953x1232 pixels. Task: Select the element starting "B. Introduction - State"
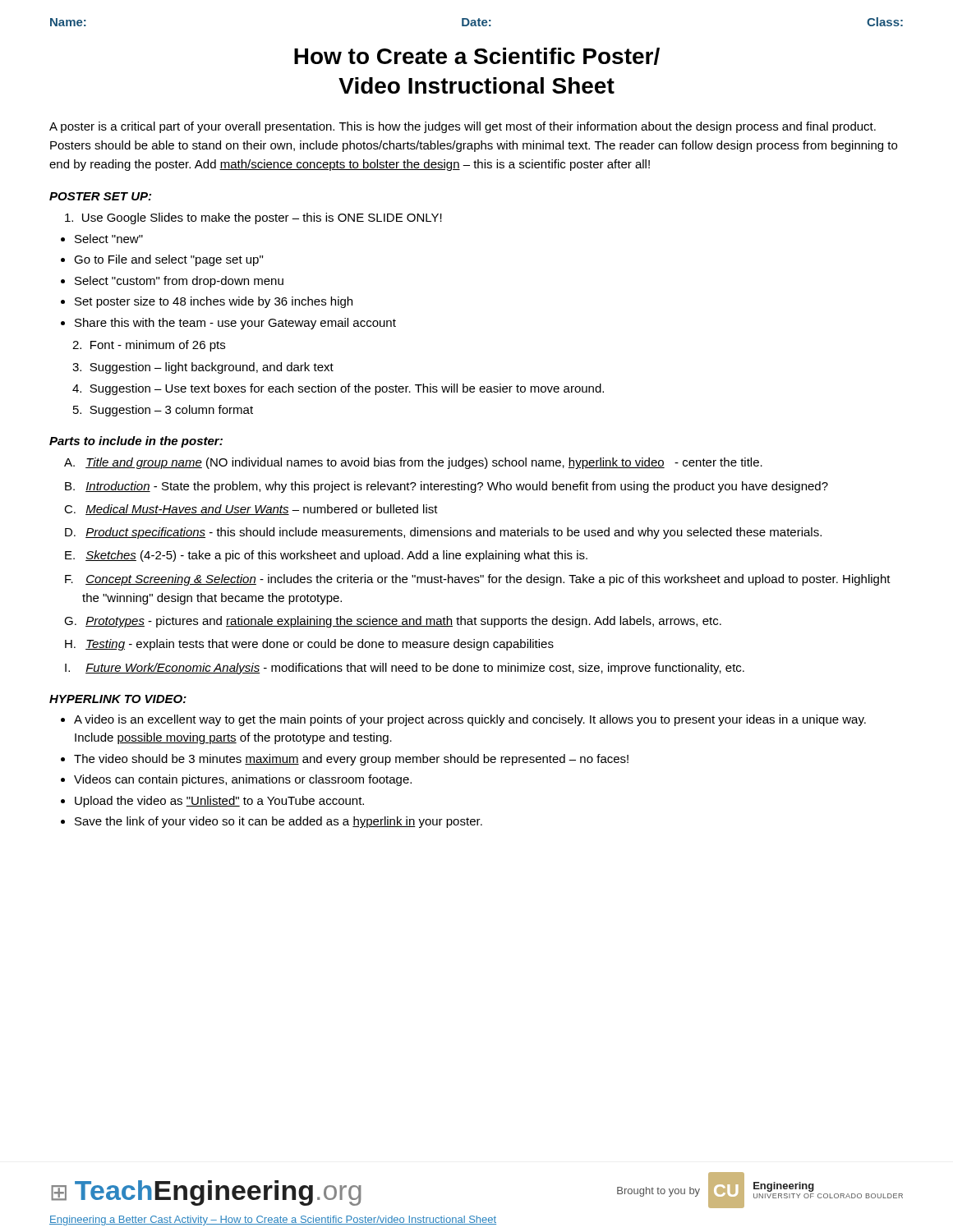tap(484, 486)
